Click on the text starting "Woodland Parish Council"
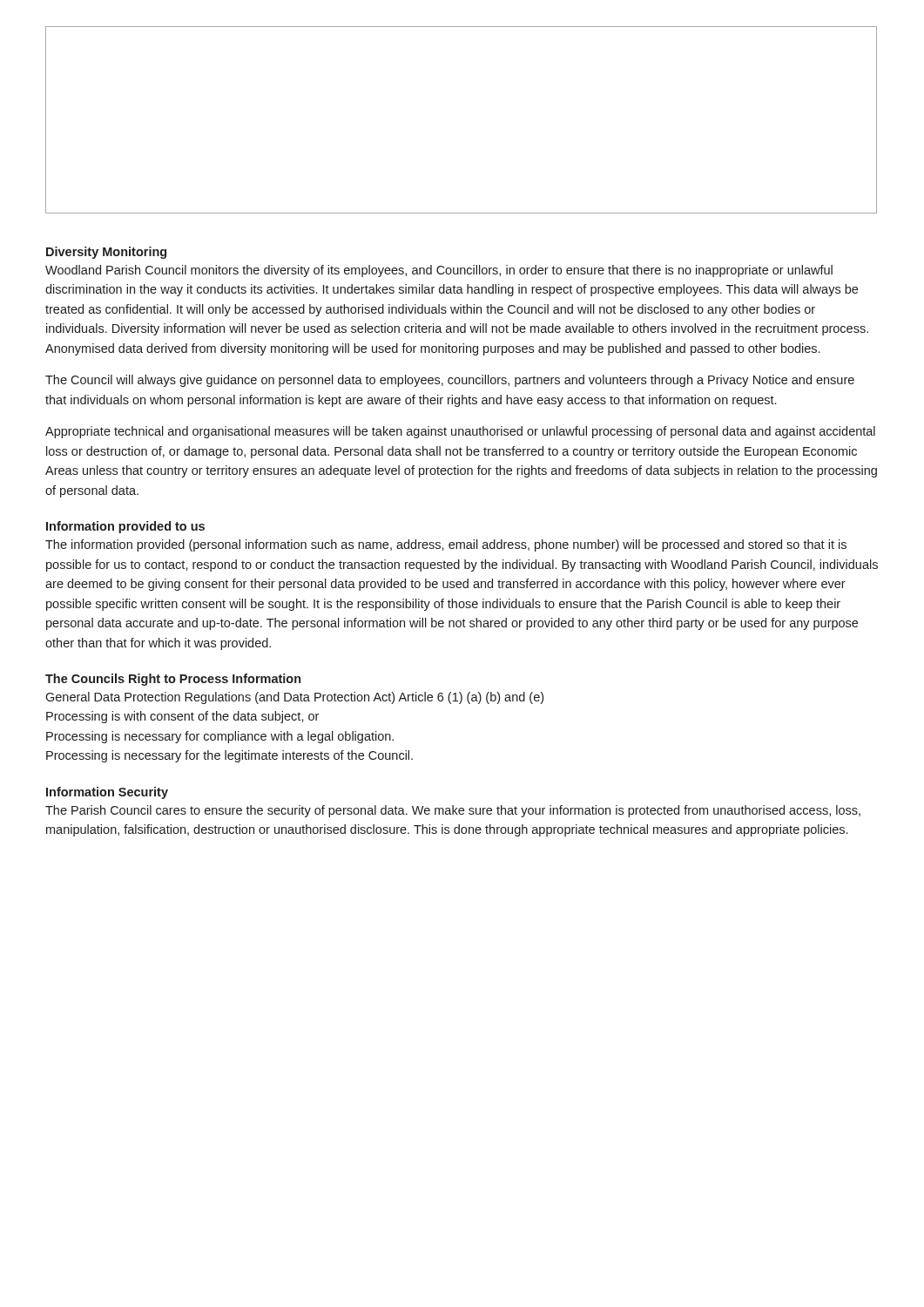The height and width of the screenshot is (1307, 924). [457, 309]
